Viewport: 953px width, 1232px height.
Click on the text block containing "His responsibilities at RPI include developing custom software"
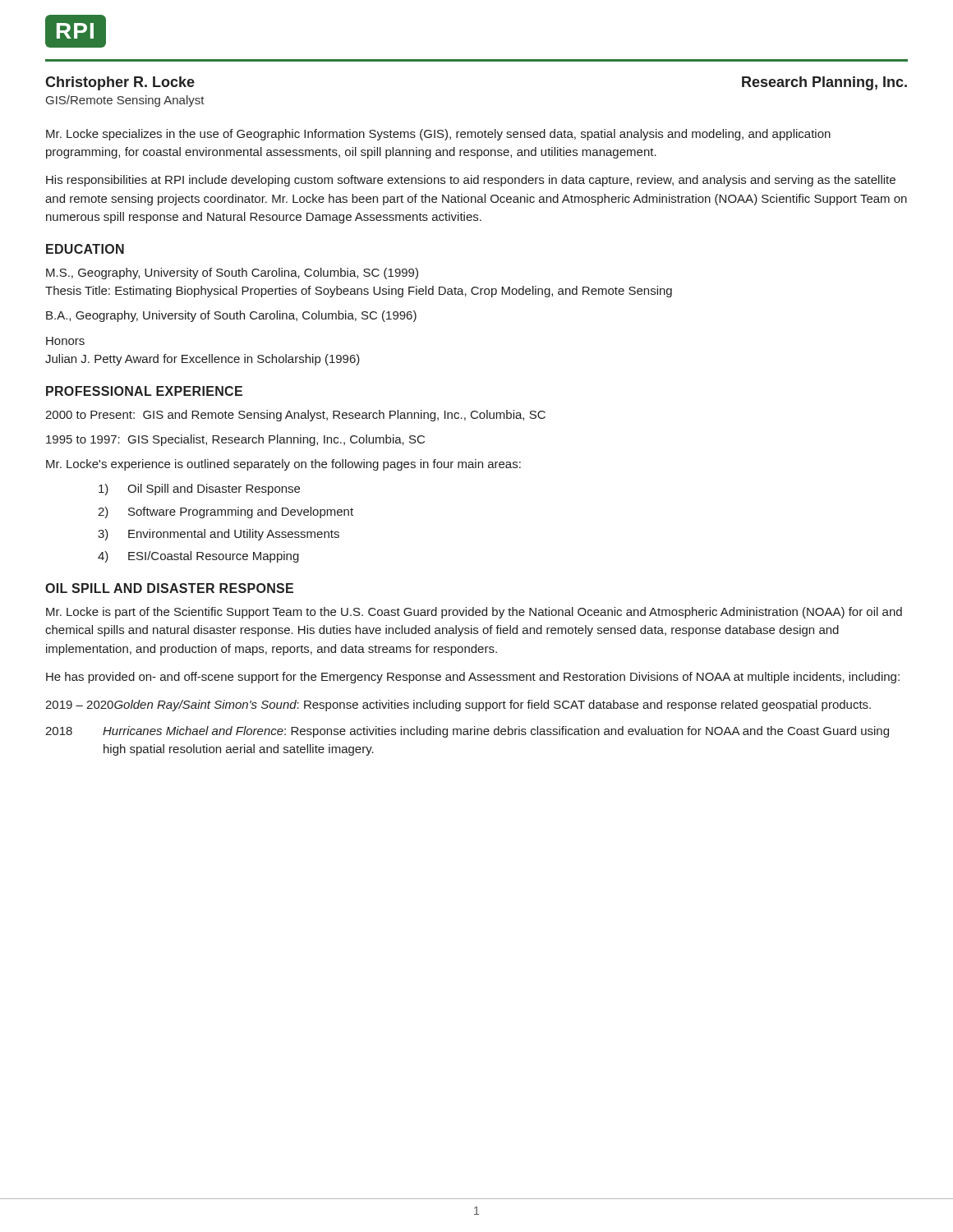point(476,198)
